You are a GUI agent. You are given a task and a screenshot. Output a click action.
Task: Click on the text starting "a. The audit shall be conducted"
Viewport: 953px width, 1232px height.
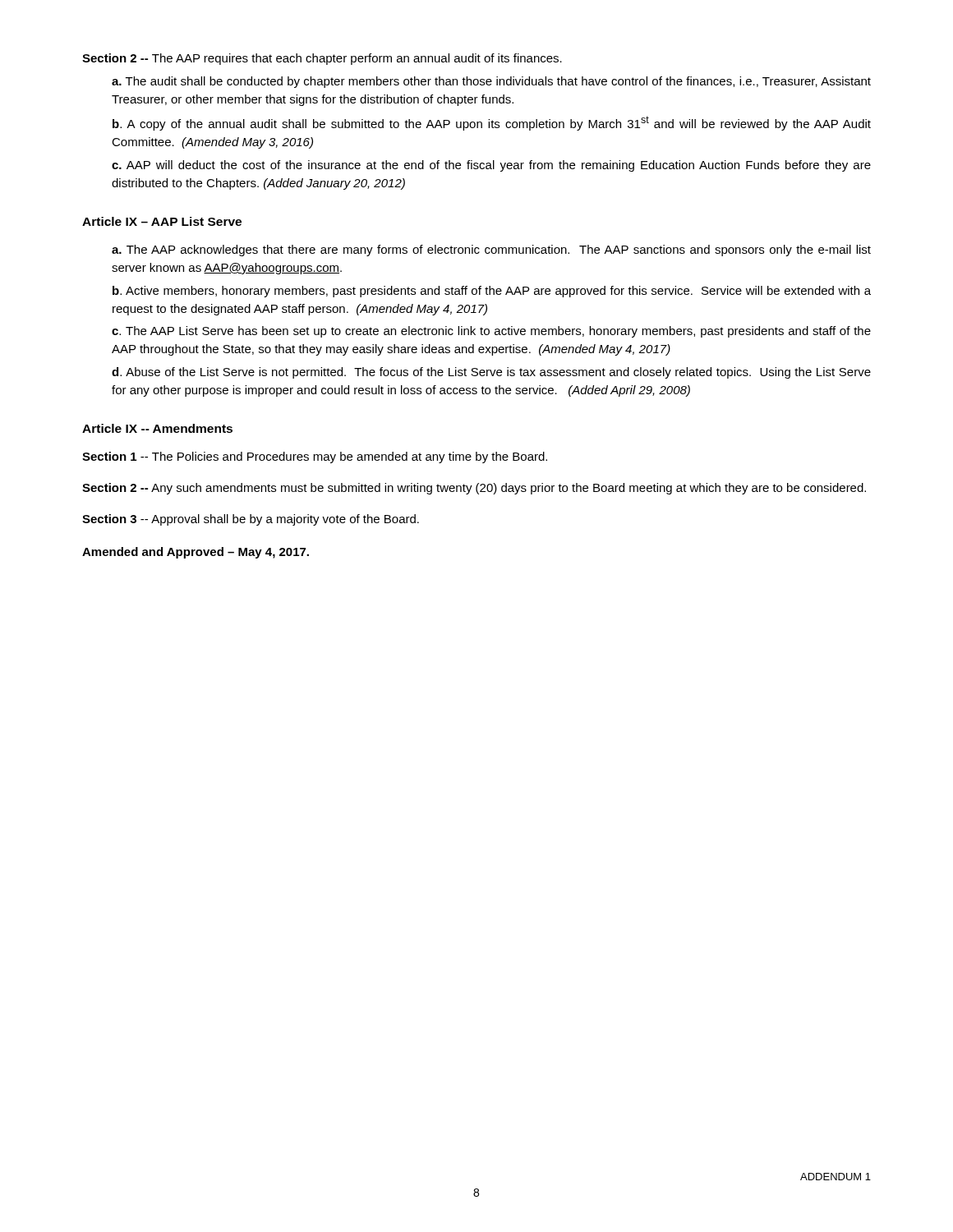click(x=491, y=90)
